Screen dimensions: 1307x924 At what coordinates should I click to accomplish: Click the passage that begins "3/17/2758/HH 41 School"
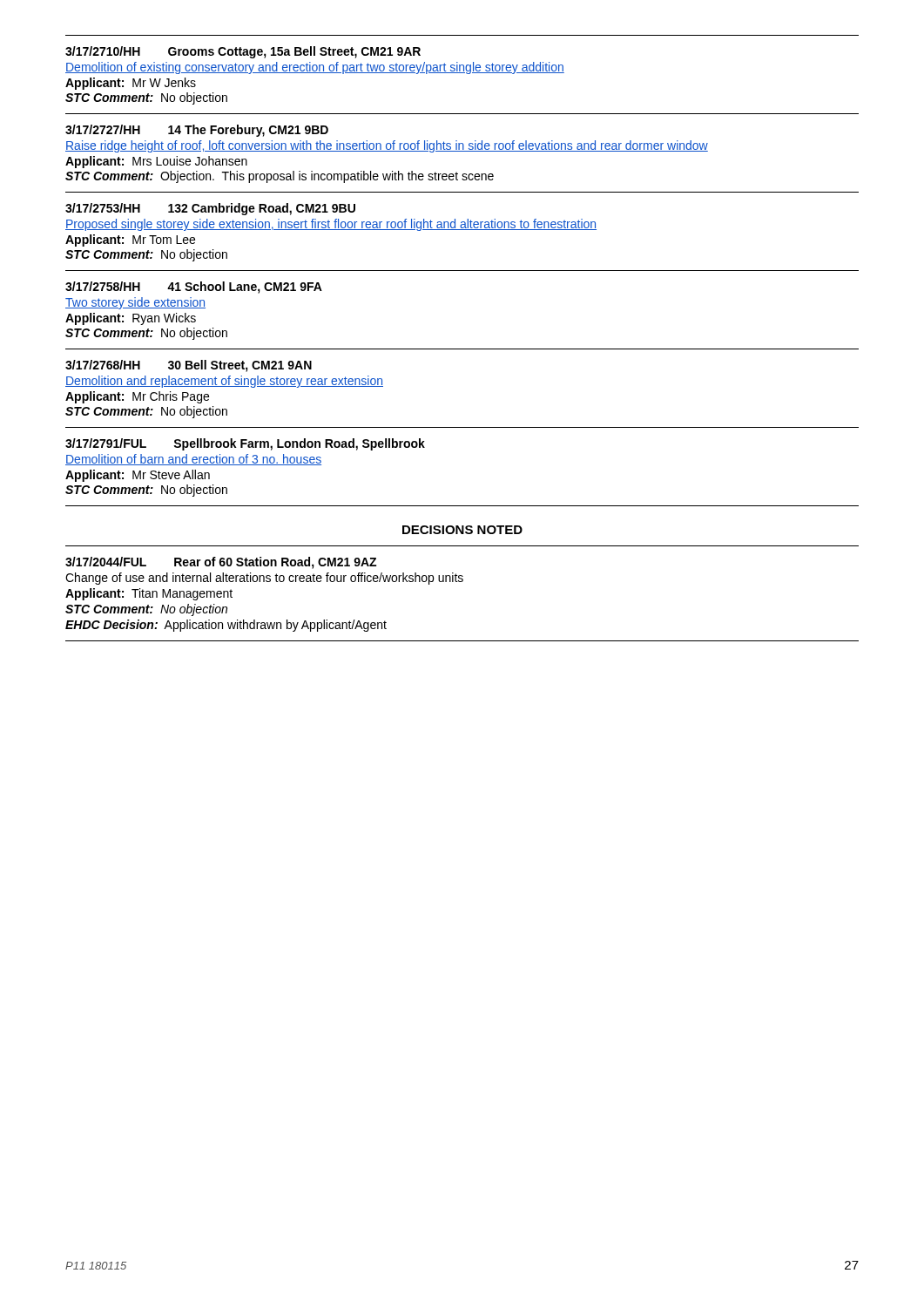point(194,288)
